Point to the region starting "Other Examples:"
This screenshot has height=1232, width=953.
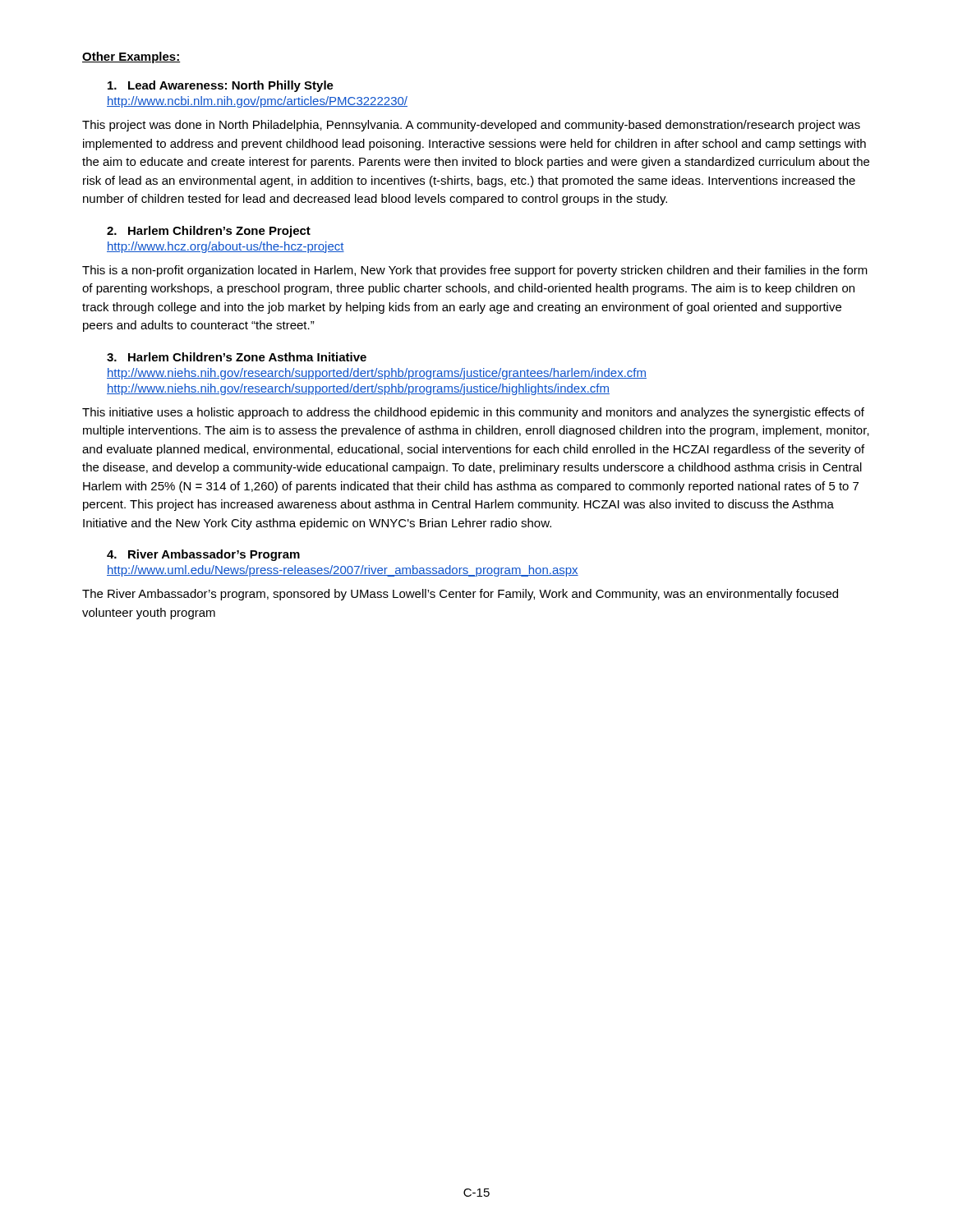click(131, 56)
